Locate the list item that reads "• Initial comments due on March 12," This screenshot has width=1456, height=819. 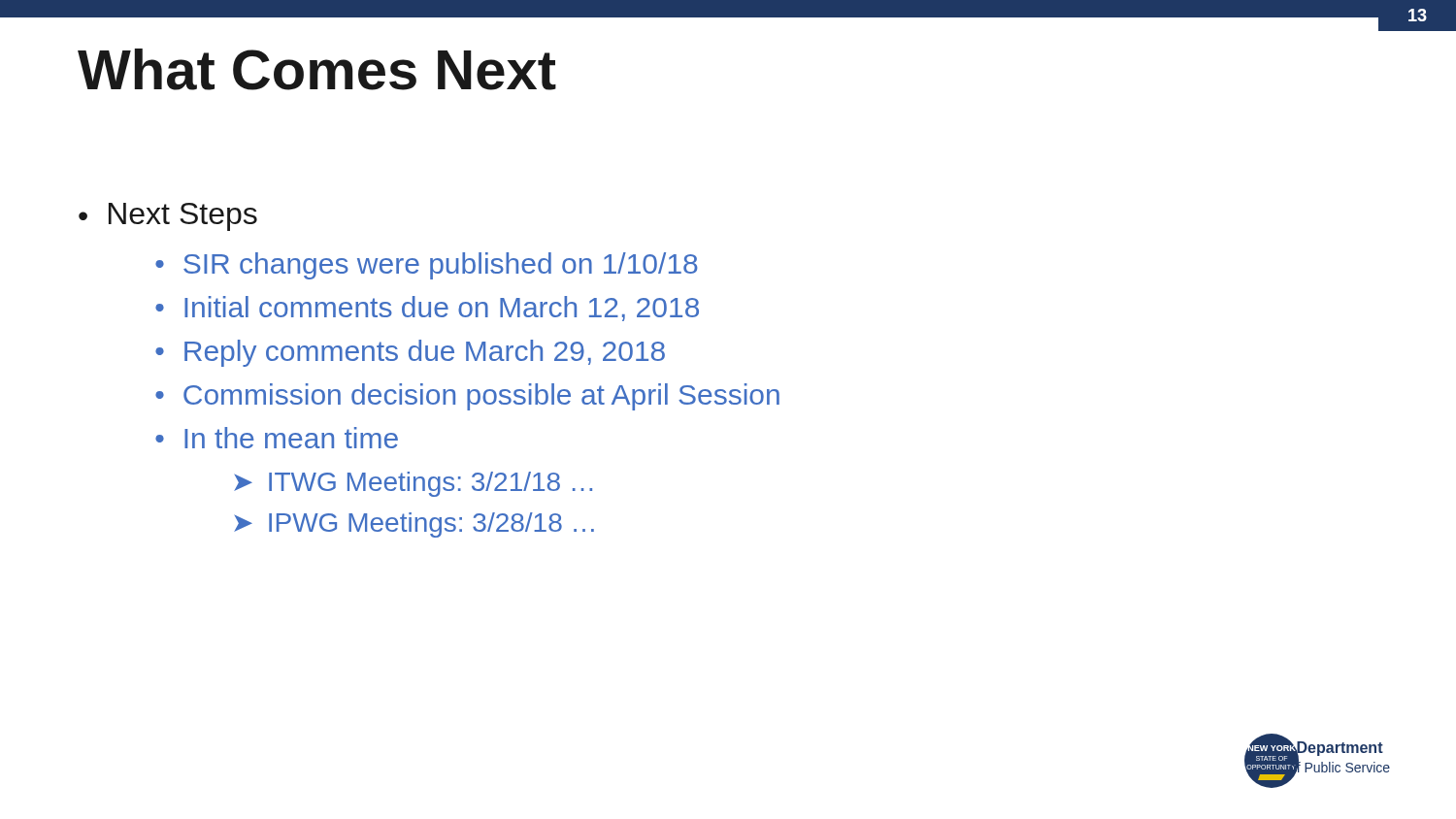click(x=427, y=307)
